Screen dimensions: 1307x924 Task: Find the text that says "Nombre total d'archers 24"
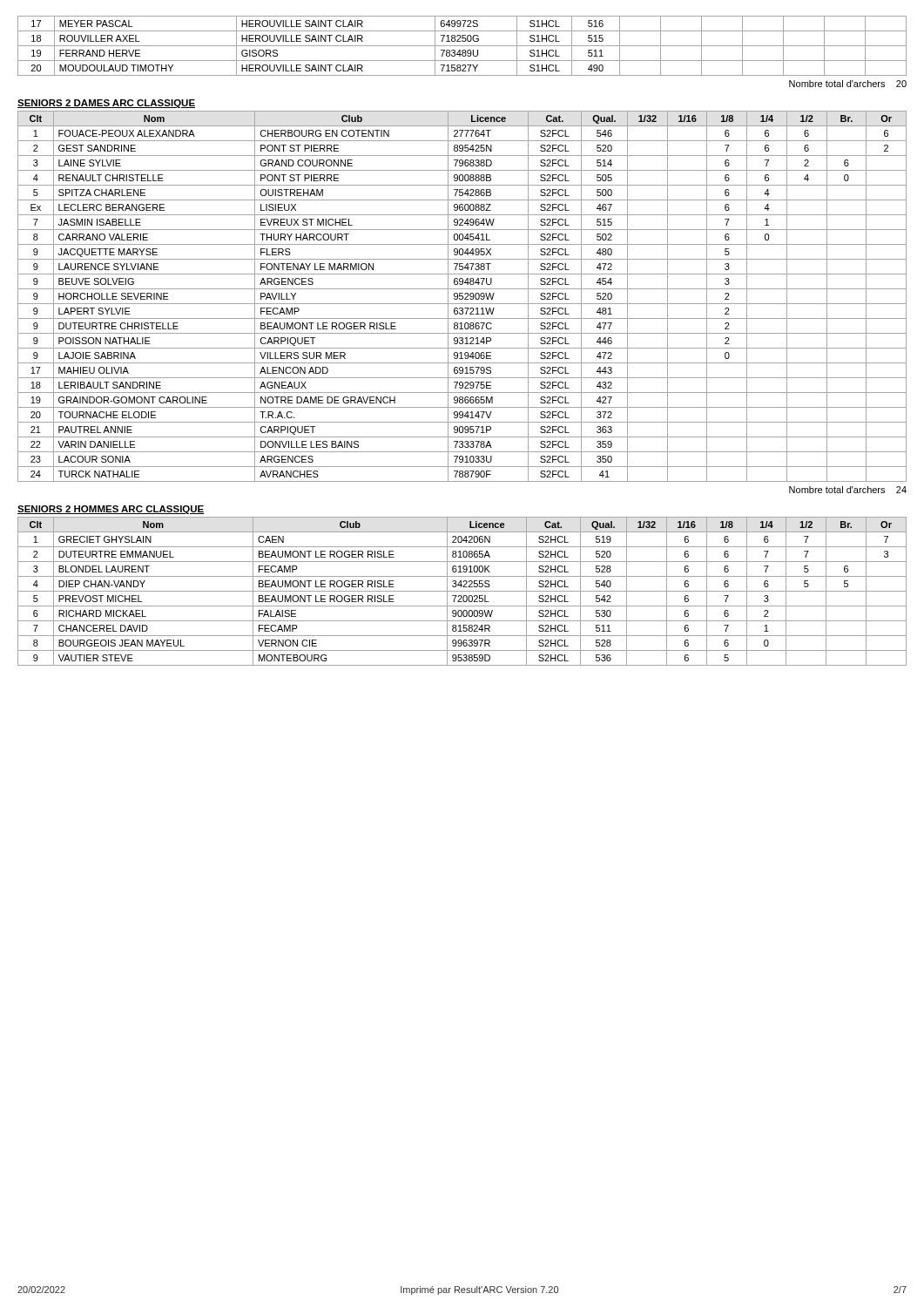point(848,490)
